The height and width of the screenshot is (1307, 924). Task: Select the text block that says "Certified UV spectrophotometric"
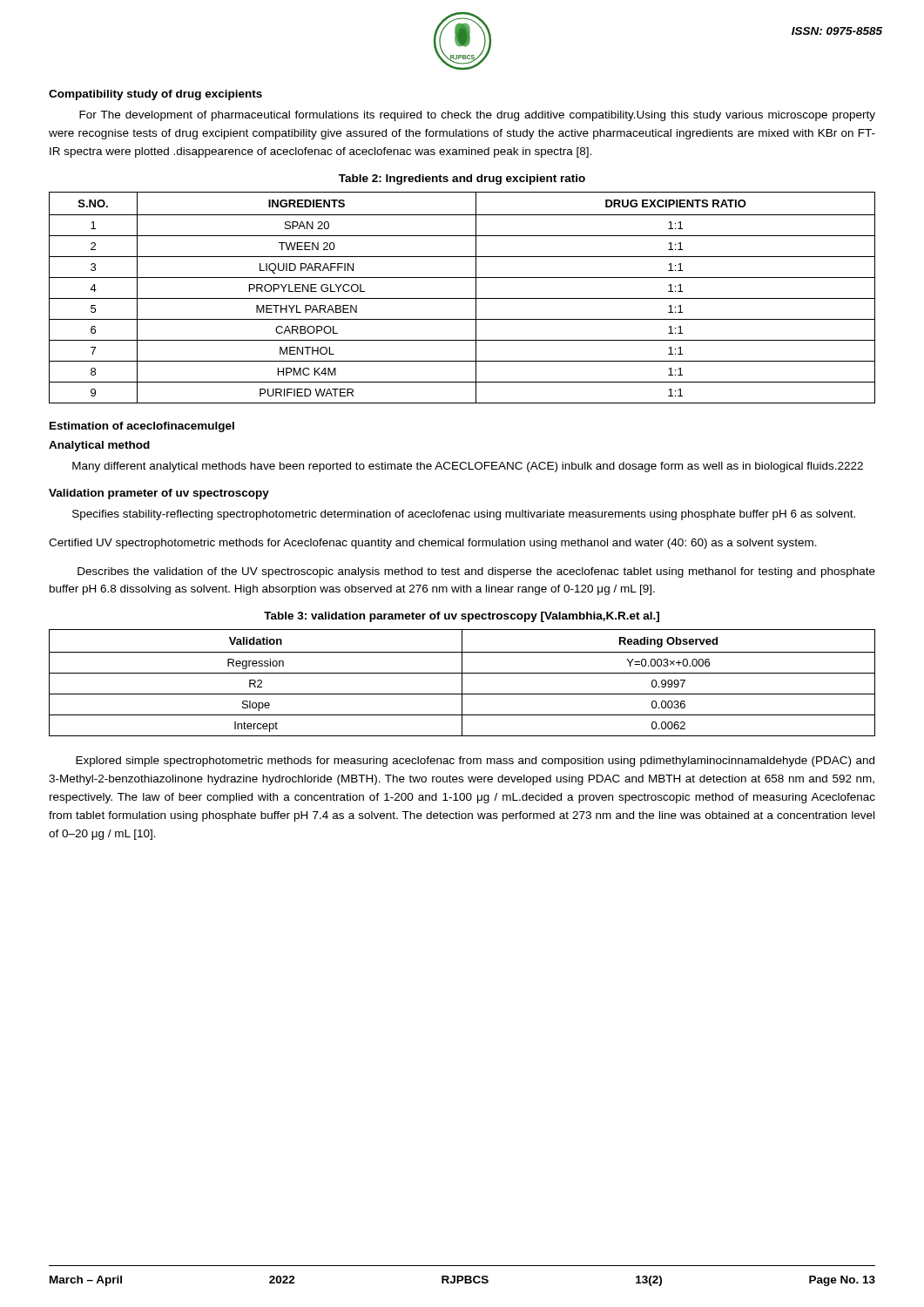click(x=433, y=542)
